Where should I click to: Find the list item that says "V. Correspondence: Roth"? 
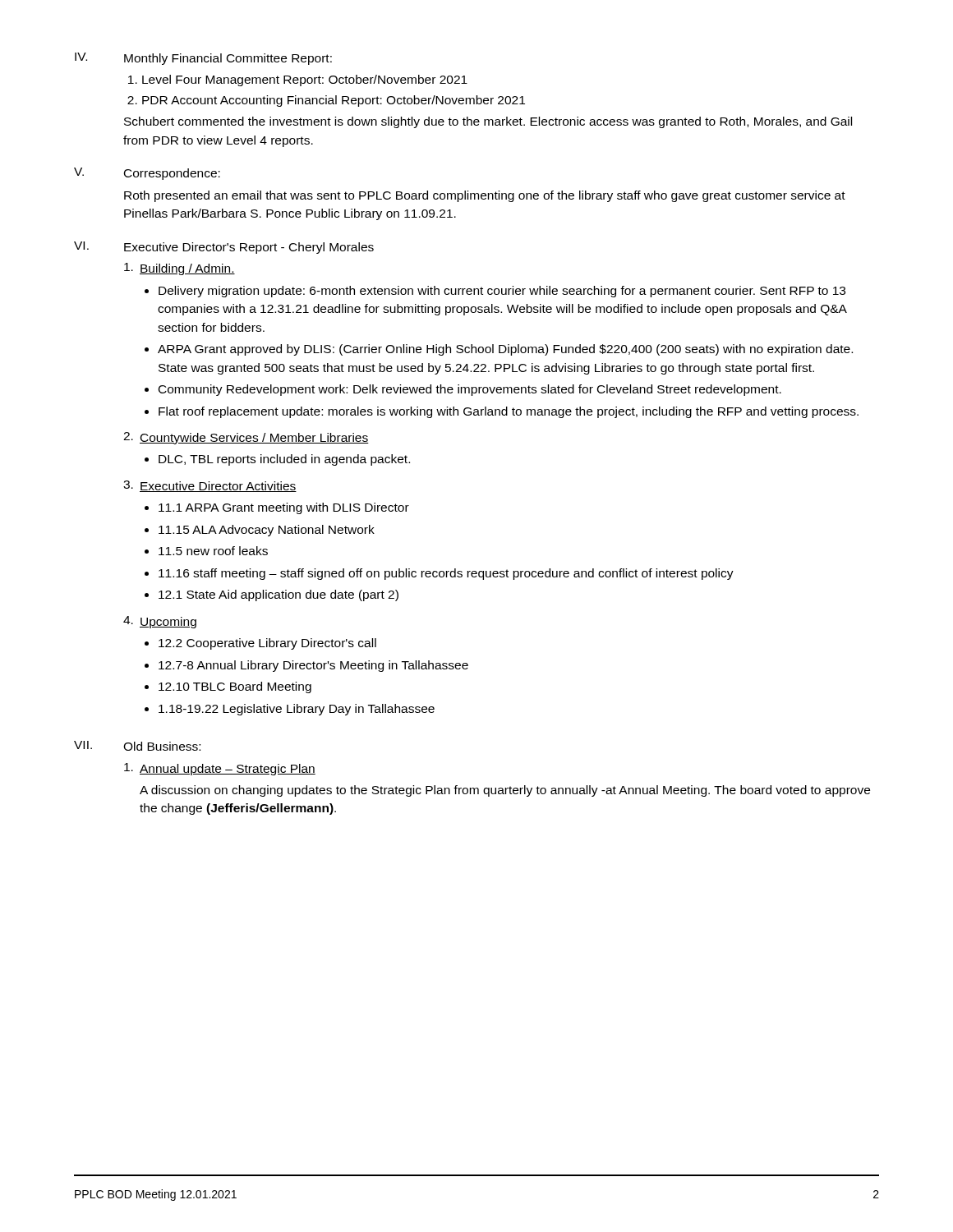[x=476, y=196]
